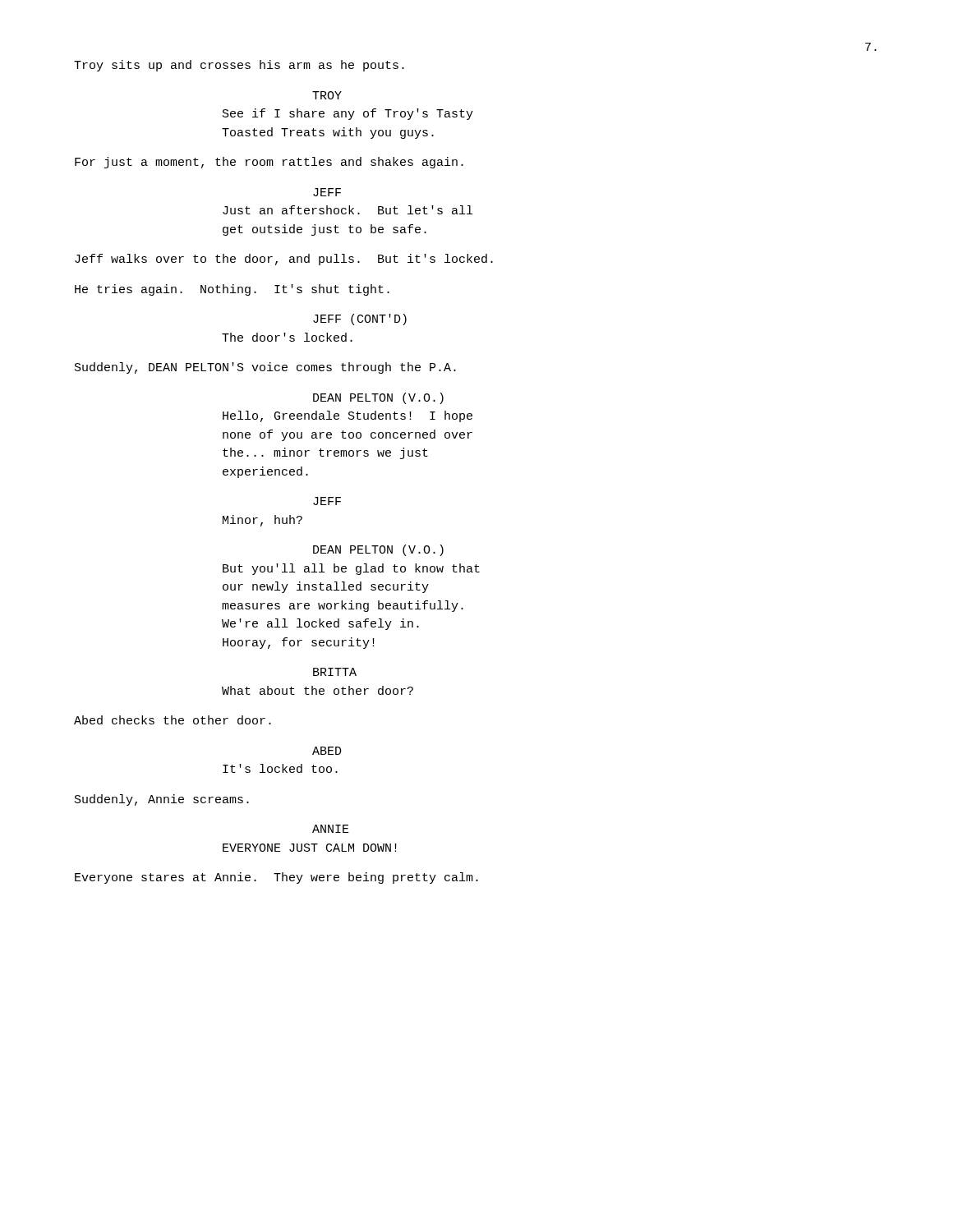
Task: Navigate to the region starting "He tries again. Nothing. It's shut"
Action: 233,290
